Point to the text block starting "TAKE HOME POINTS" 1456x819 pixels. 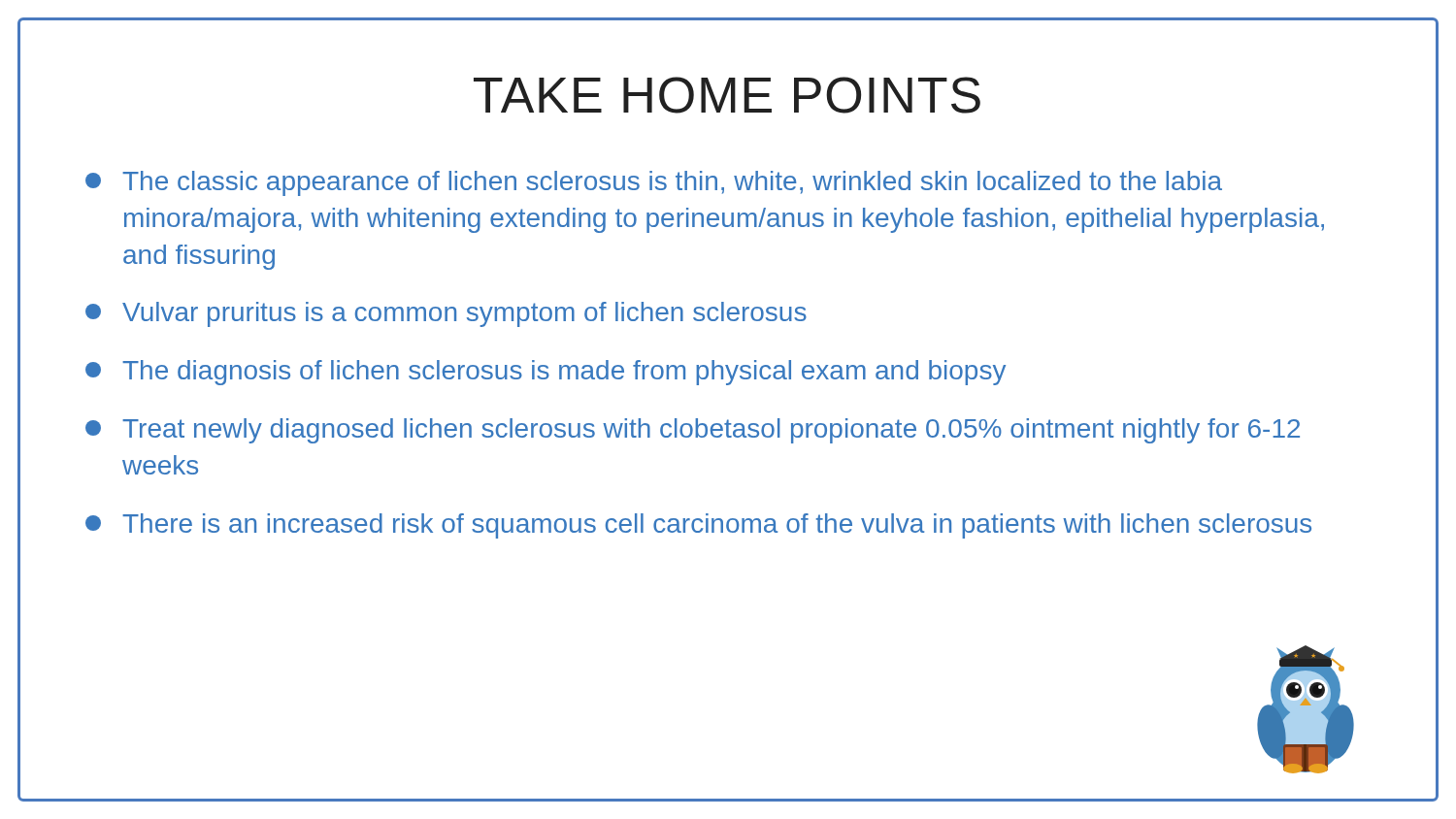point(728,95)
